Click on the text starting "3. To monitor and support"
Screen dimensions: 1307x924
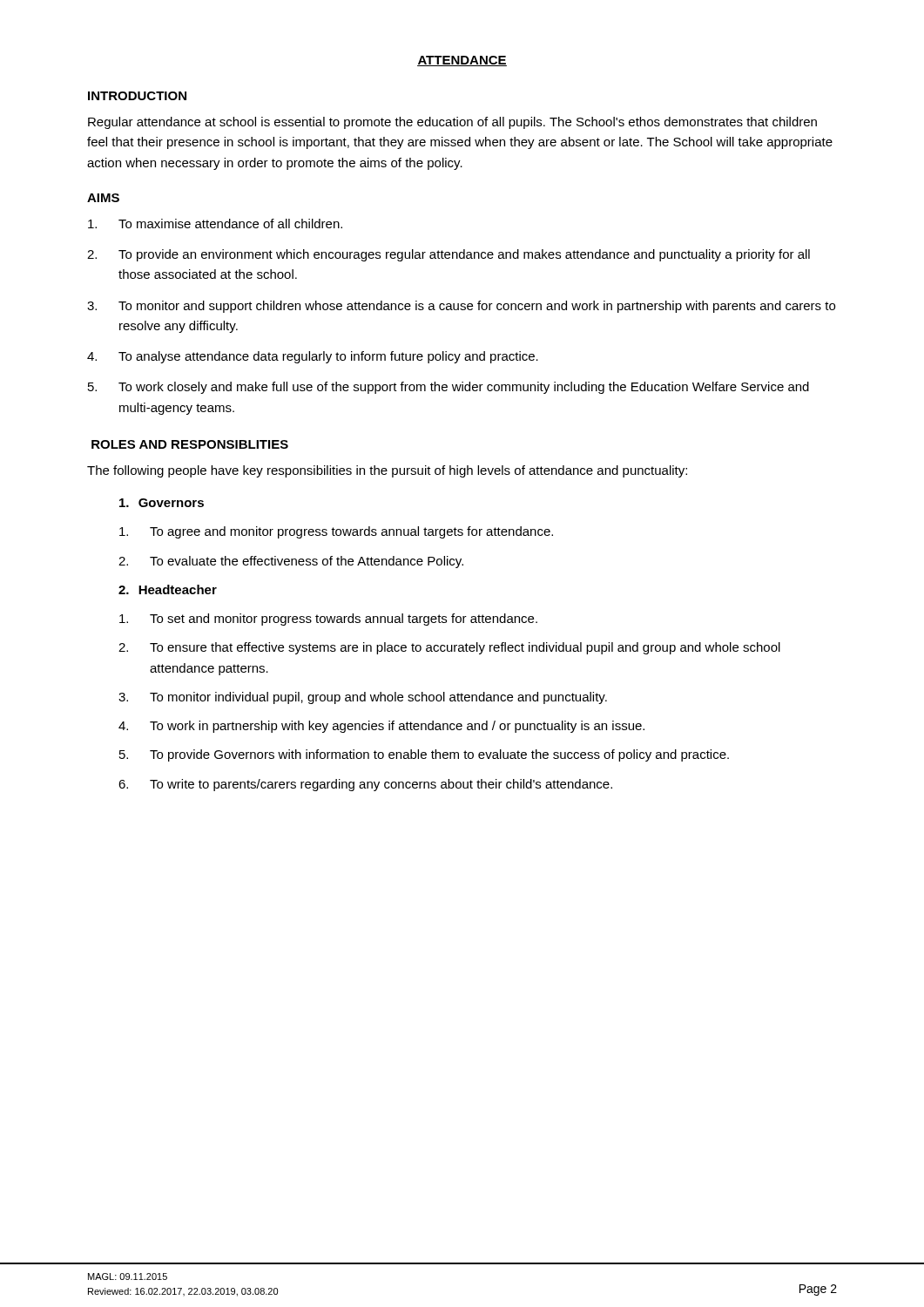(462, 315)
